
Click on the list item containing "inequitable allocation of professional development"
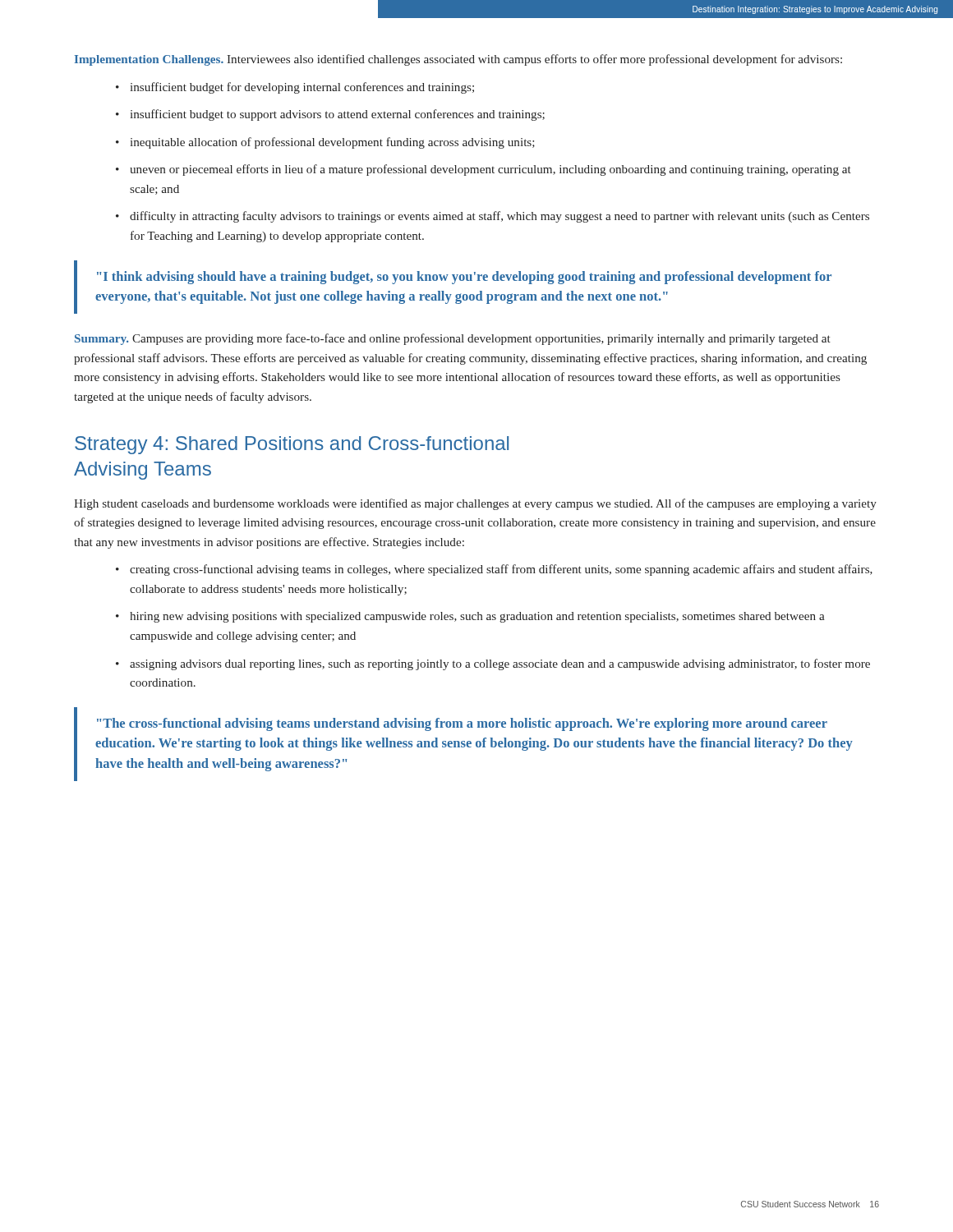tap(476, 142)
